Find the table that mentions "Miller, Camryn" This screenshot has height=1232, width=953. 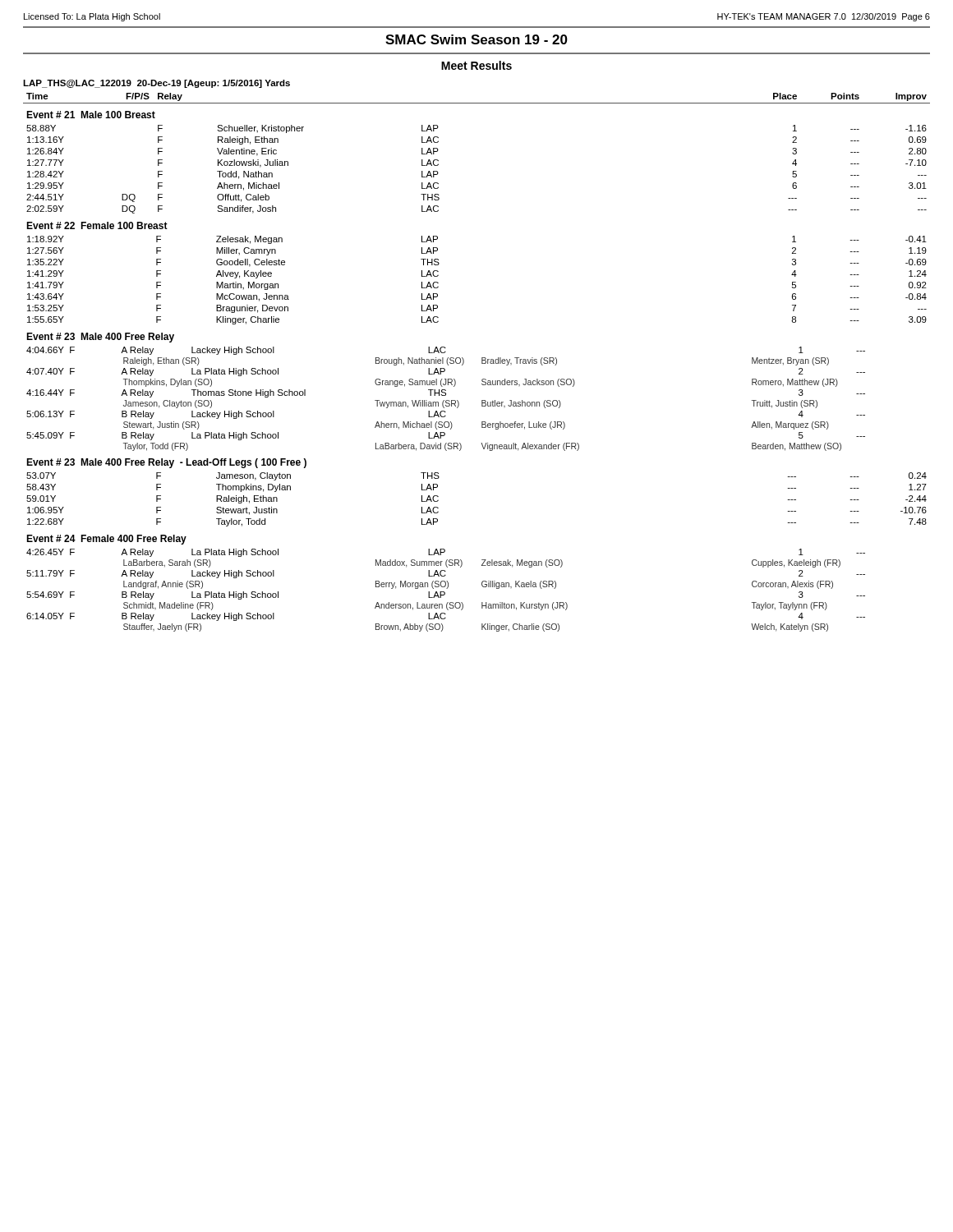476,270
